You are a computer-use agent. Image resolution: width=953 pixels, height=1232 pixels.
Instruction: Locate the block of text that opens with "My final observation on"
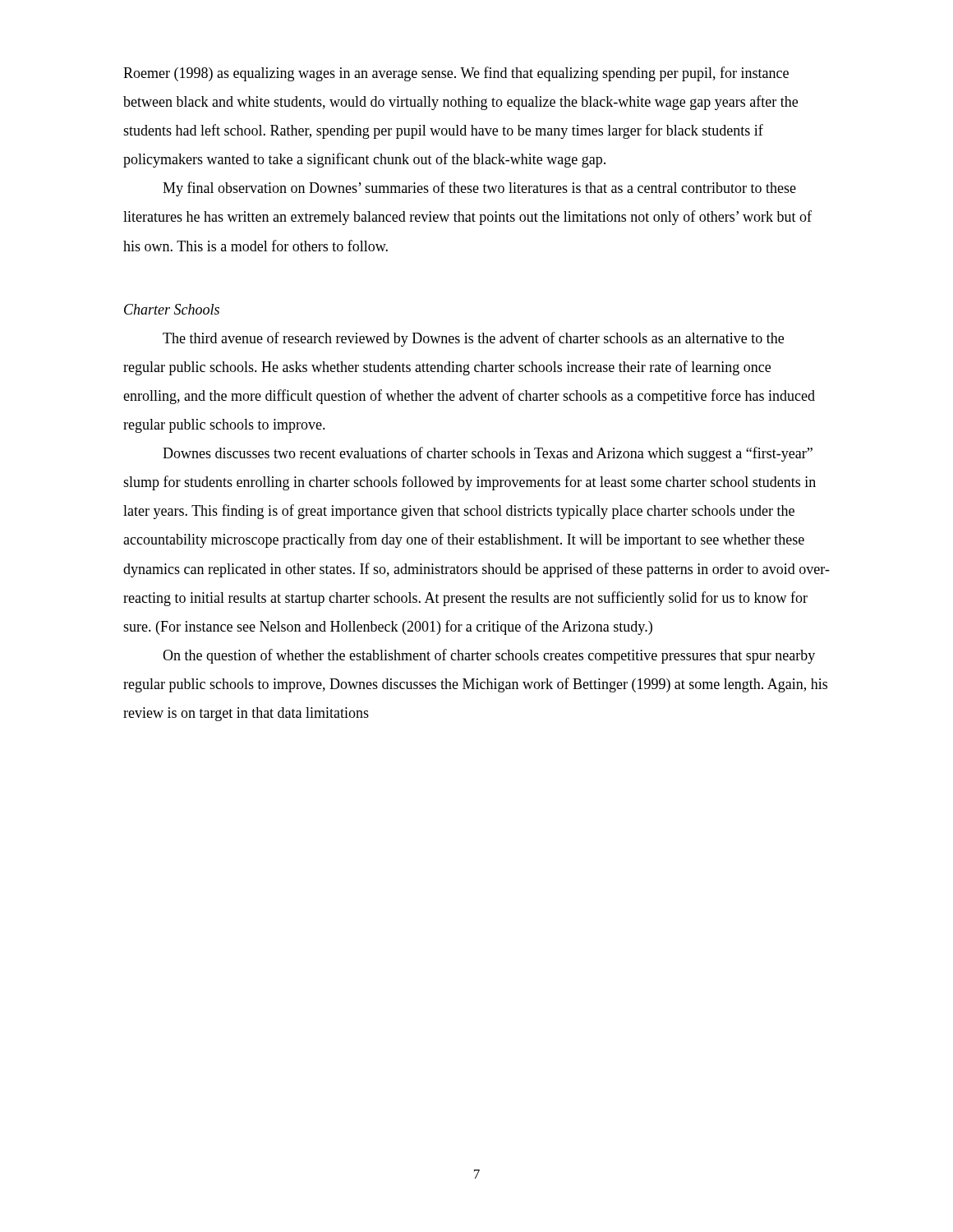click(x=476, y=218)
